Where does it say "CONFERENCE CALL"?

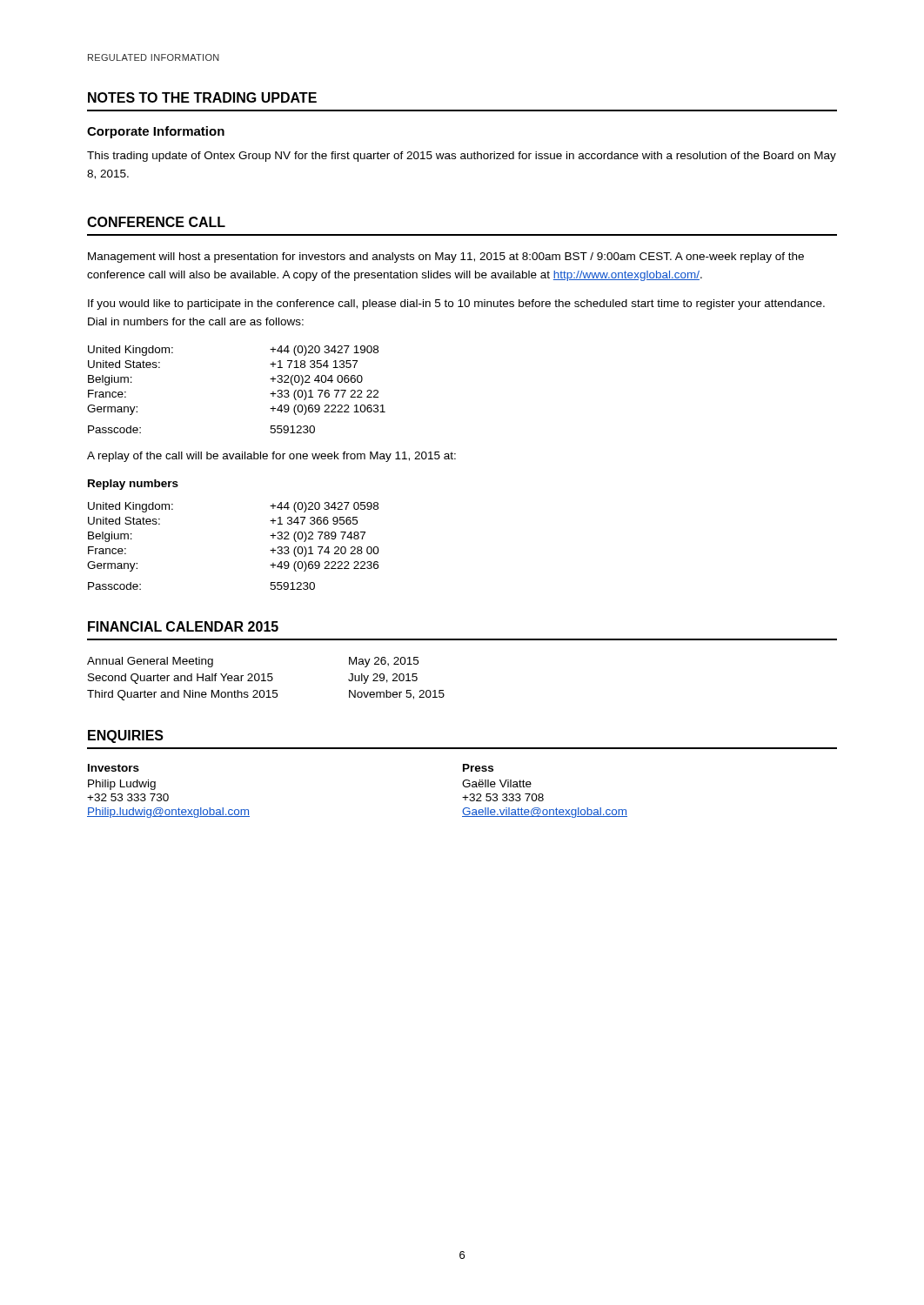coord(156,222)
